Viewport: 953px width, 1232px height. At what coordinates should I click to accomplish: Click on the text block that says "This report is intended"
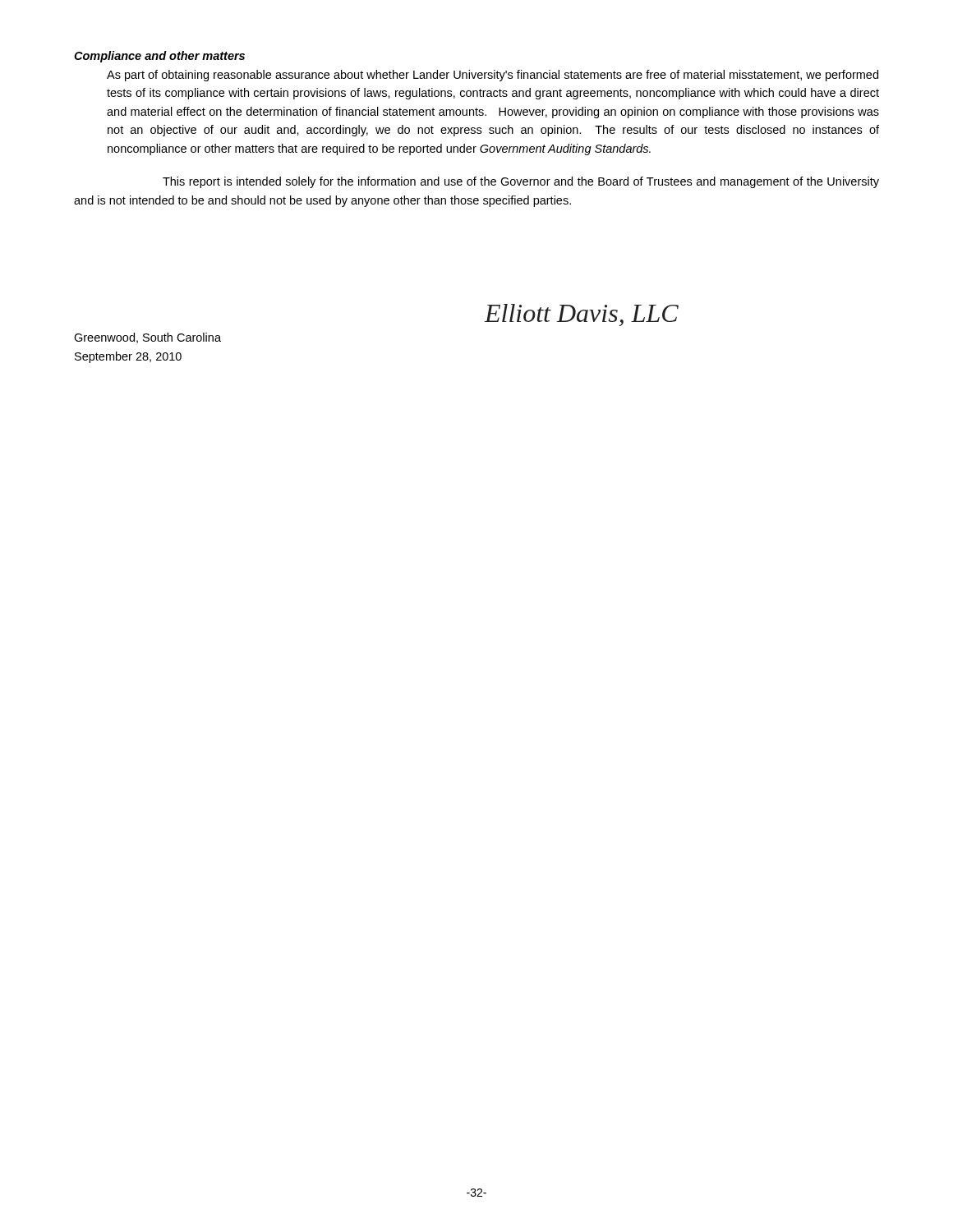coord(476,191)
